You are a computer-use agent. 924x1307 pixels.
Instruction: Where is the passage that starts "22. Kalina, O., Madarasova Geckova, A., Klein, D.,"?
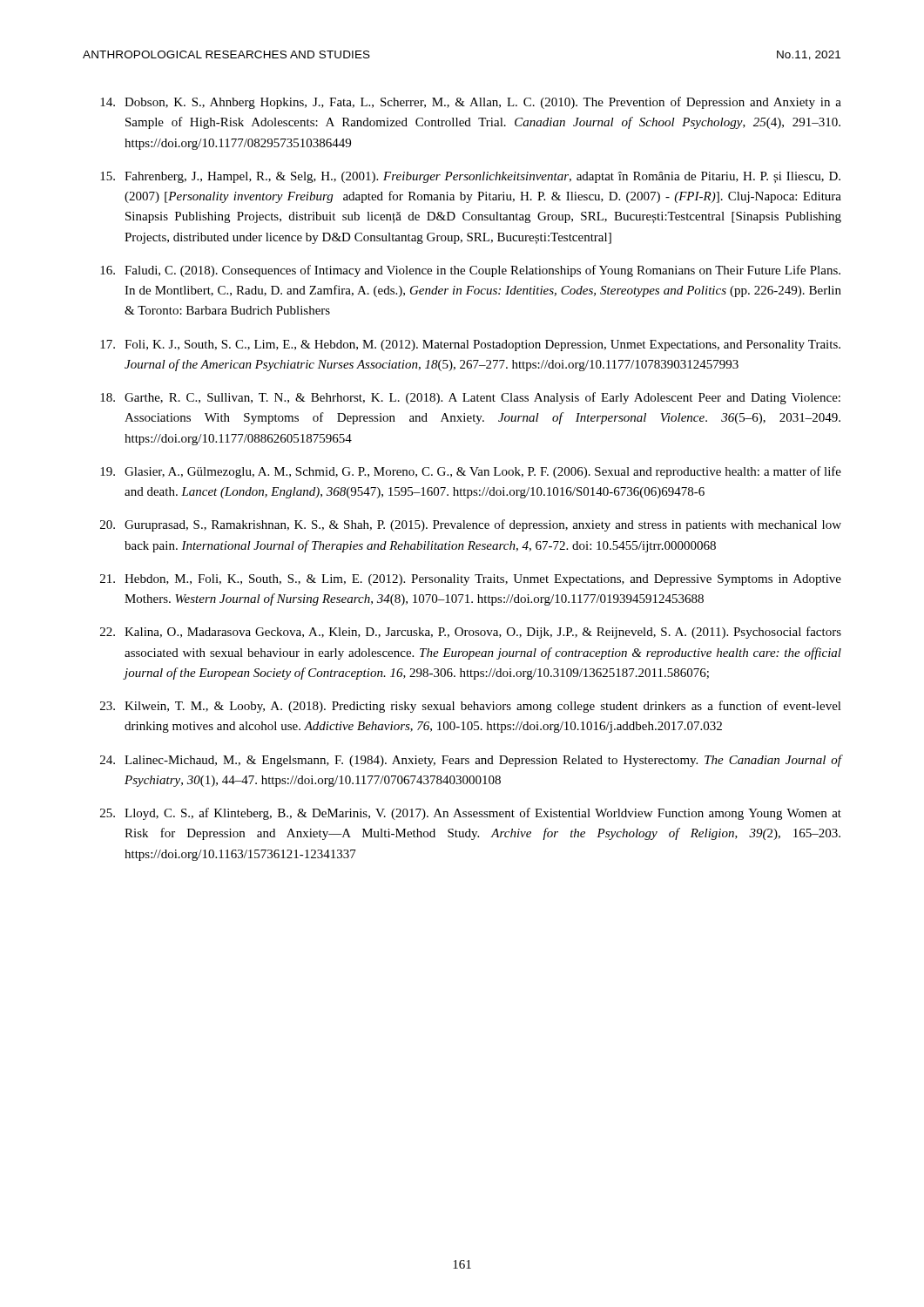pyautogui.click(x=462, y=653)
